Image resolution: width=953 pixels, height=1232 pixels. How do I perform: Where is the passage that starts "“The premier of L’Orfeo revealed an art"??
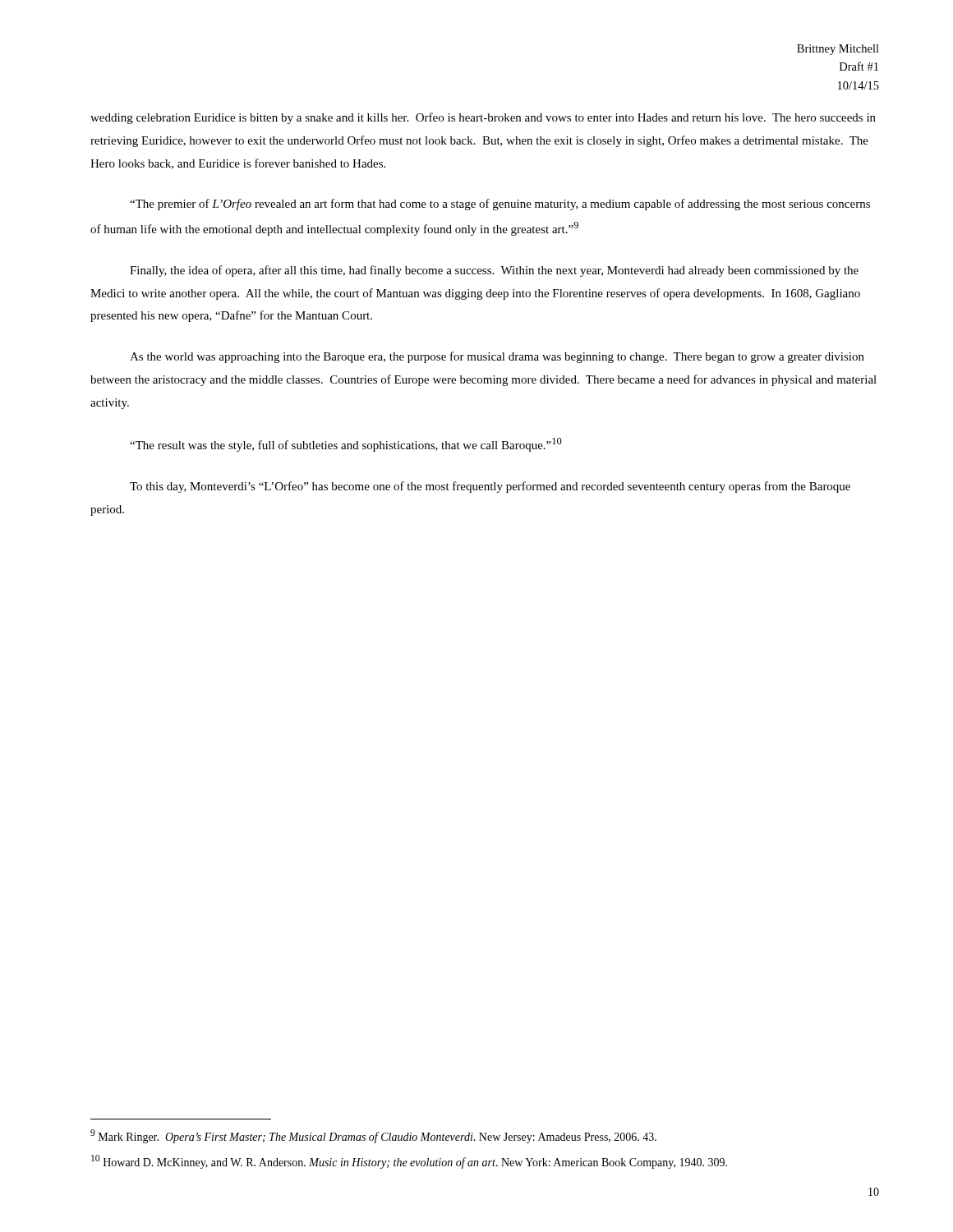click(x=485, y=217)
